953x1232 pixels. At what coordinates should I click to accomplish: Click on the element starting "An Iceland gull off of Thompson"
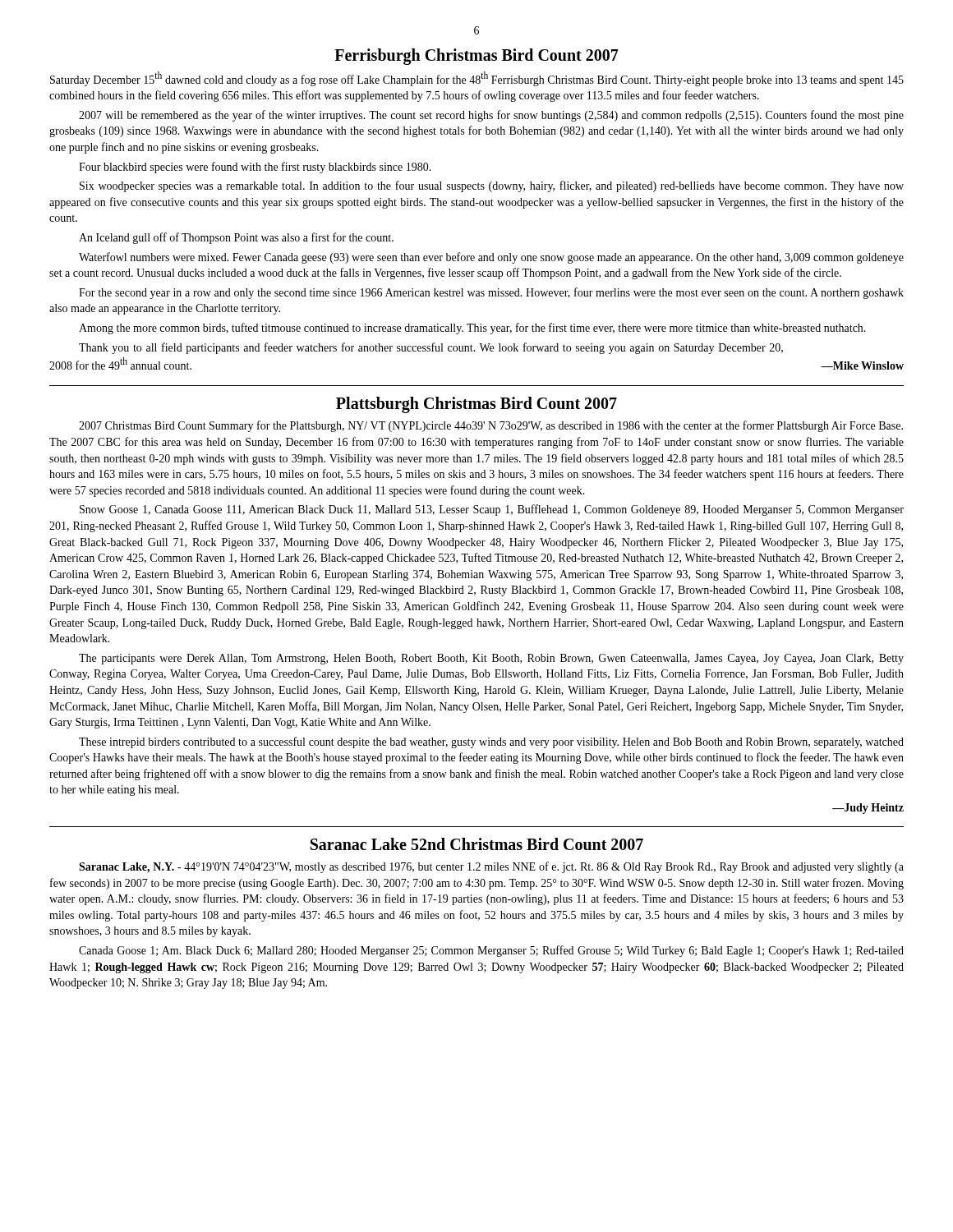(236, 238)
